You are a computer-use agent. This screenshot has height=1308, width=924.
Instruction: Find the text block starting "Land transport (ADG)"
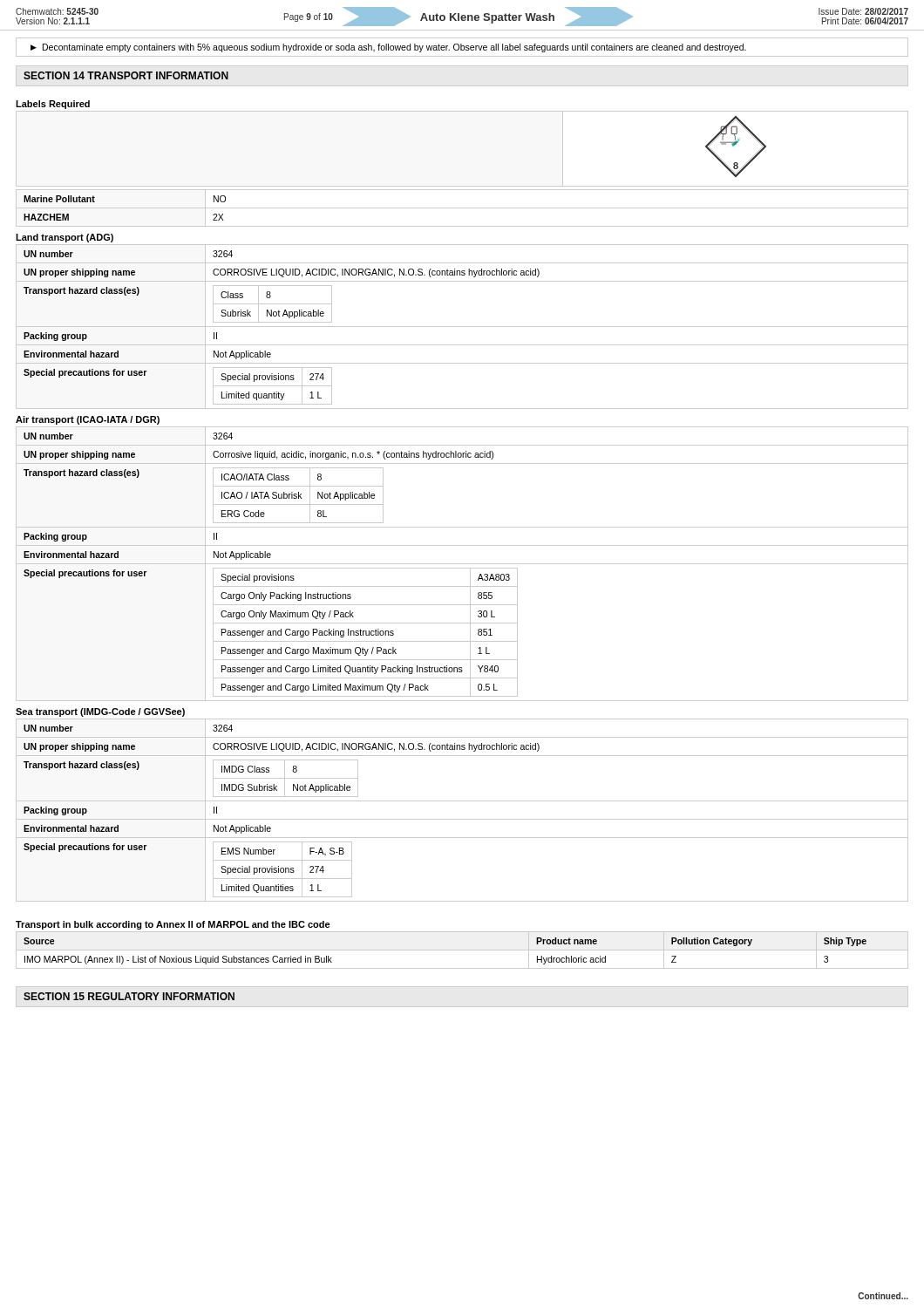[x=65, y=237]
